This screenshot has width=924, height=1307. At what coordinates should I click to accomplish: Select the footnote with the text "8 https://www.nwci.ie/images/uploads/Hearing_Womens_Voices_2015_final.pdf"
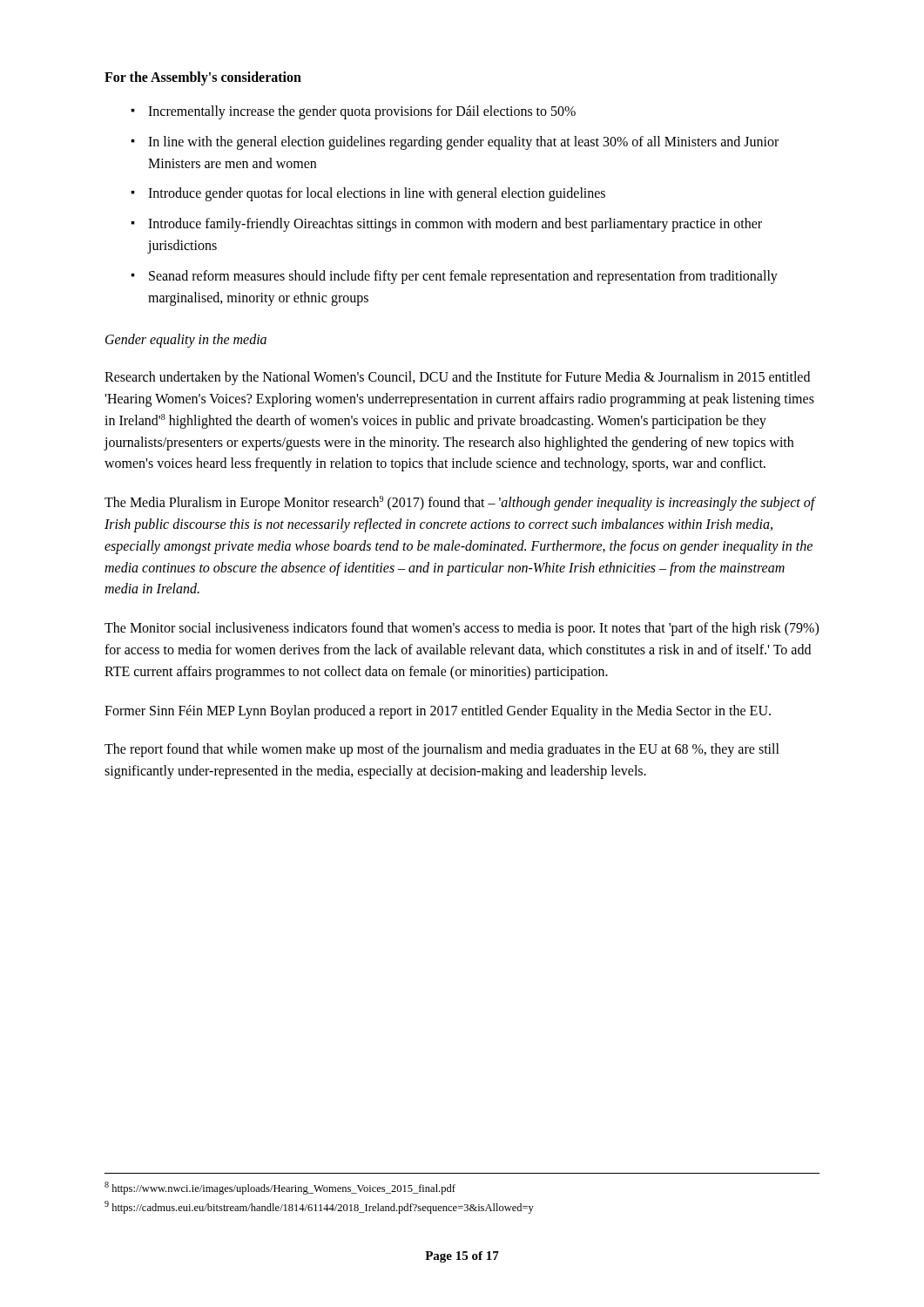pos(280,1187)
